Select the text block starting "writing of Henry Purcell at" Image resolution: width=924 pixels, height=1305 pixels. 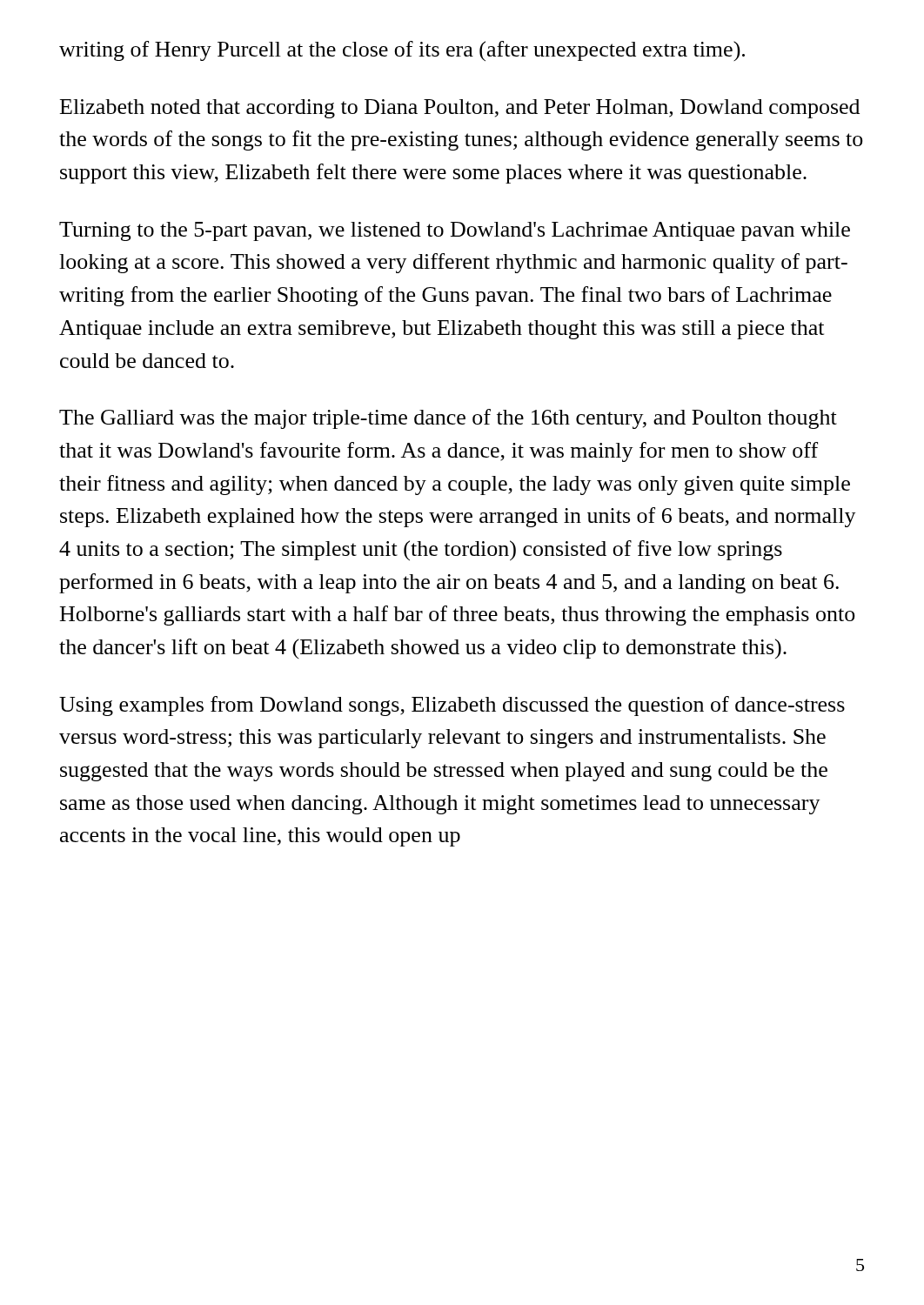tap(403, 49)
